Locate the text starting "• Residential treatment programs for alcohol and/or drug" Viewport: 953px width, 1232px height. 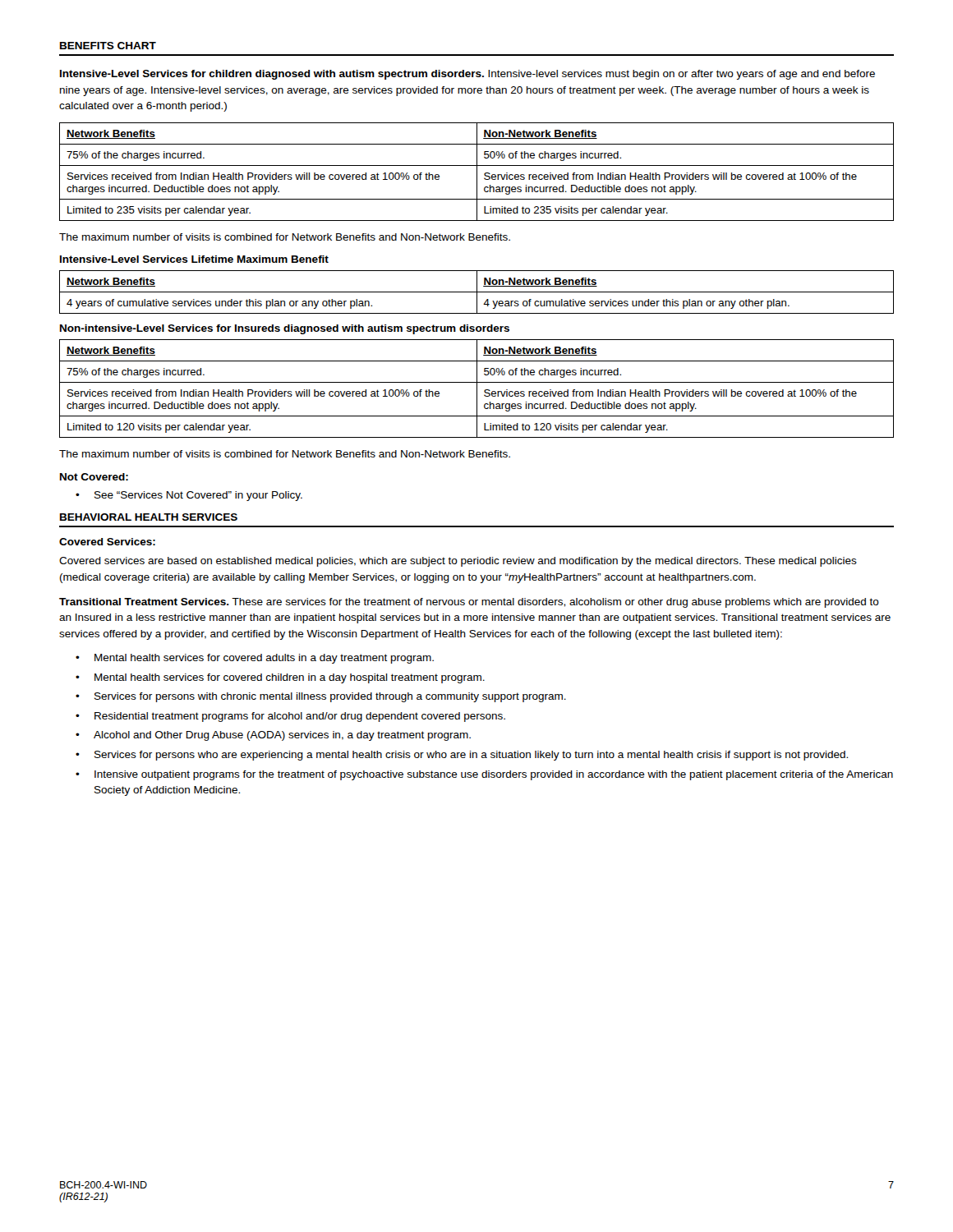pyautogui.click(x=291, y=716)
